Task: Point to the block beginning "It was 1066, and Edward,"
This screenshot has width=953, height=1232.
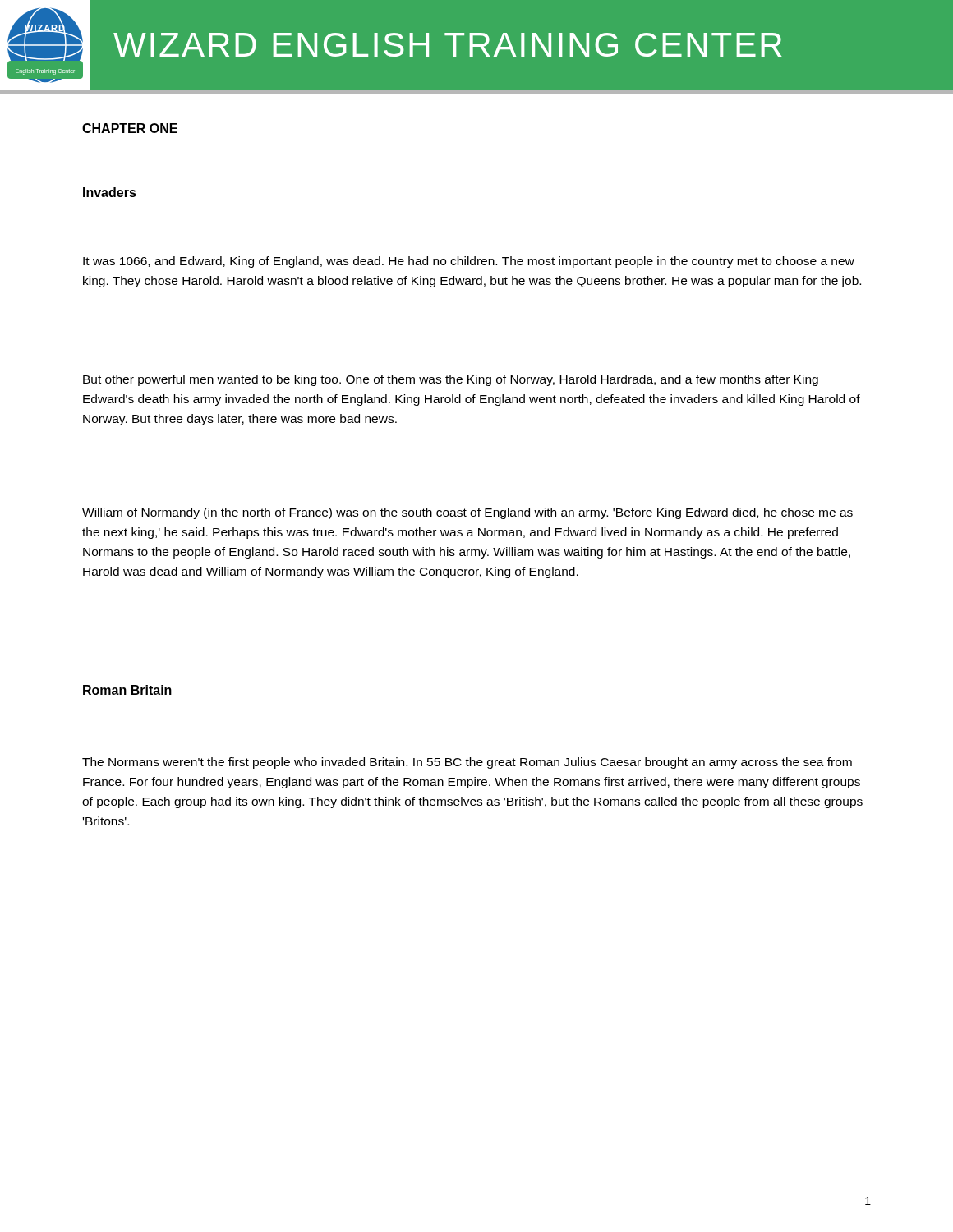Action: coord(472,271)
